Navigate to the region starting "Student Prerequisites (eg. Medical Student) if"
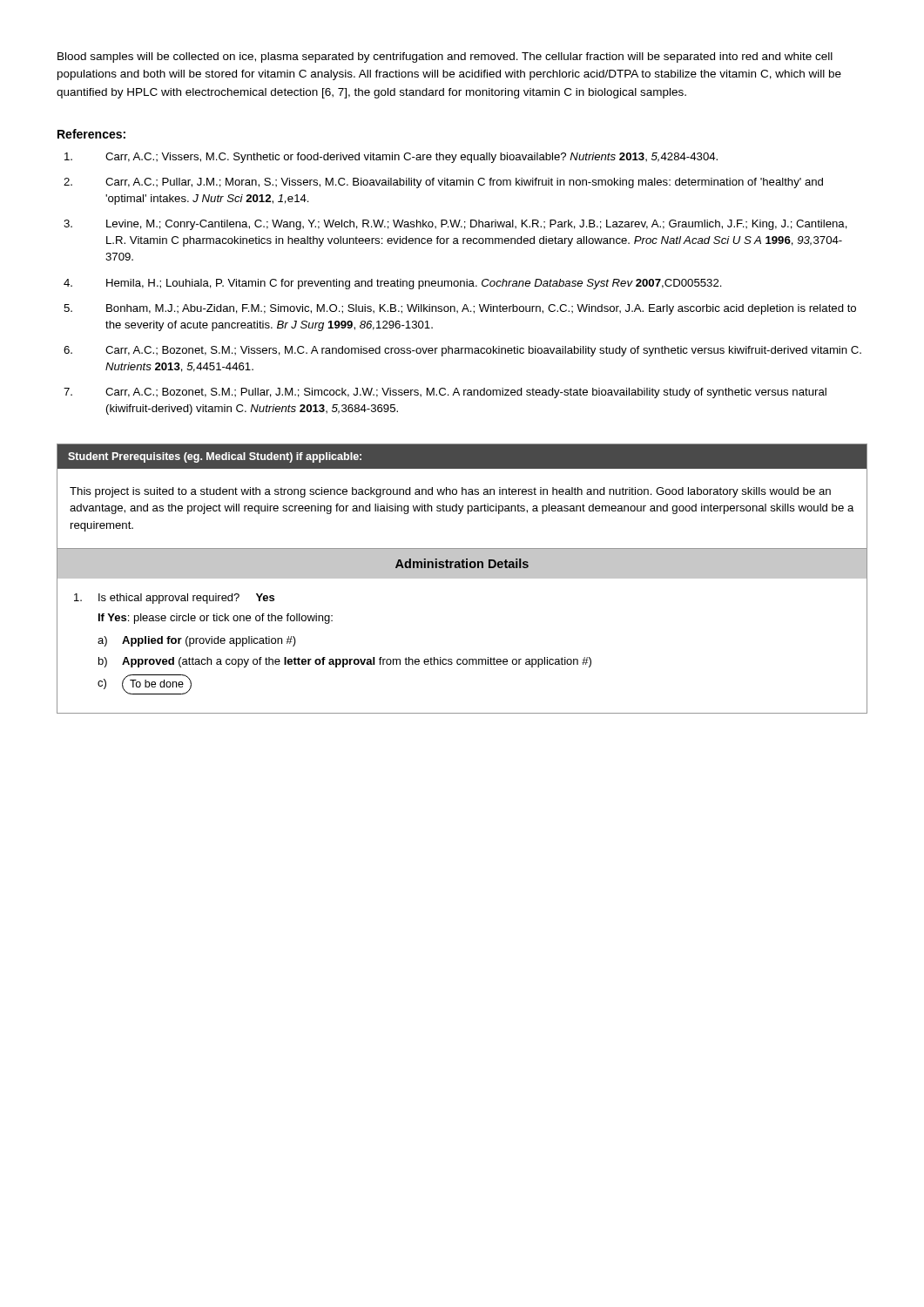924x1307 pixels. pyautogui.click(x=215, y=456)
